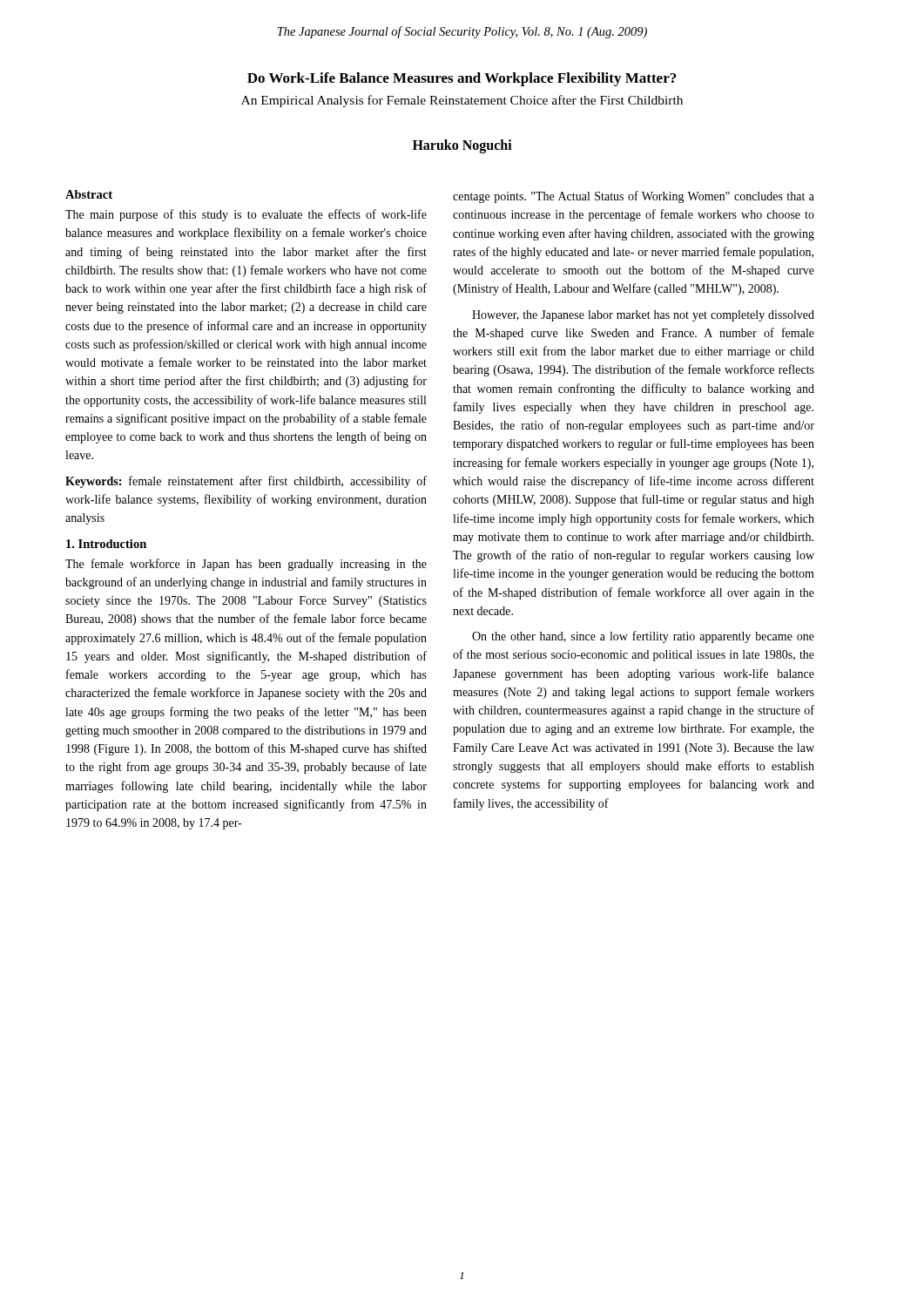Locate the block of text that opens with "The female workforce"
This screenshot has height=1307, width=924.
pos(246,693)
